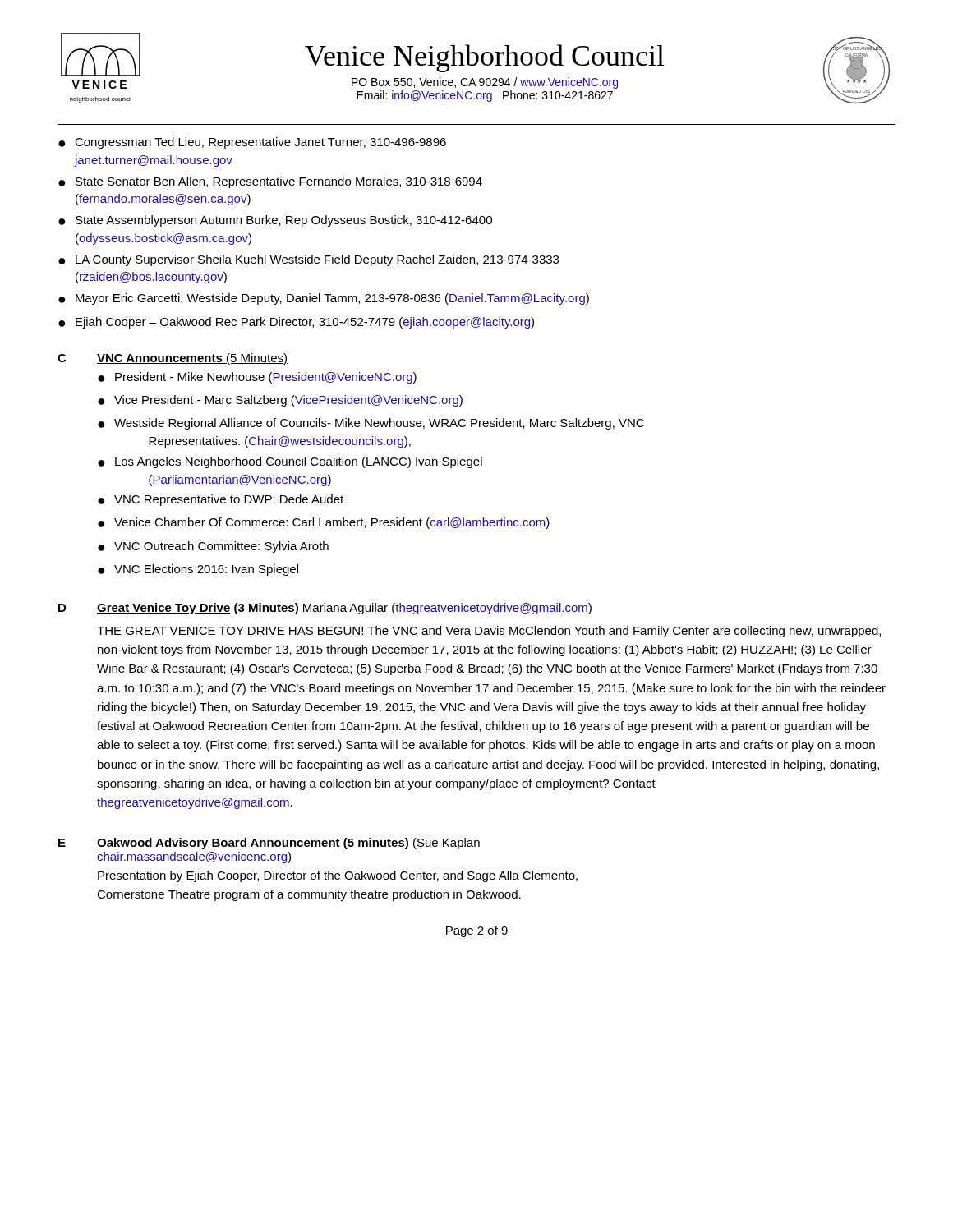Point to the text block starting "● State Senator Ben"

click(x=270, y=190)
